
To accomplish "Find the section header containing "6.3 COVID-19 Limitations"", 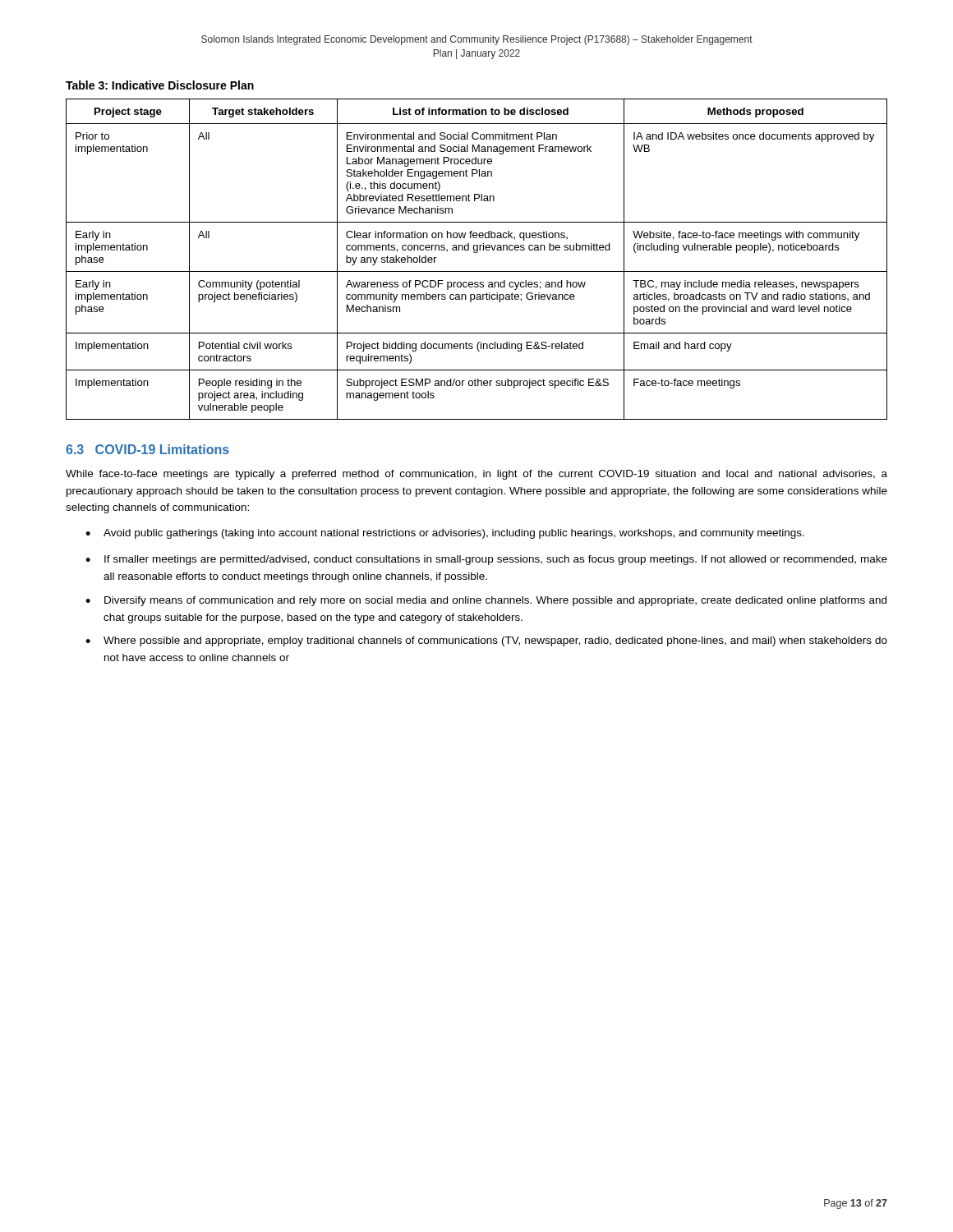I will (148, 449).
